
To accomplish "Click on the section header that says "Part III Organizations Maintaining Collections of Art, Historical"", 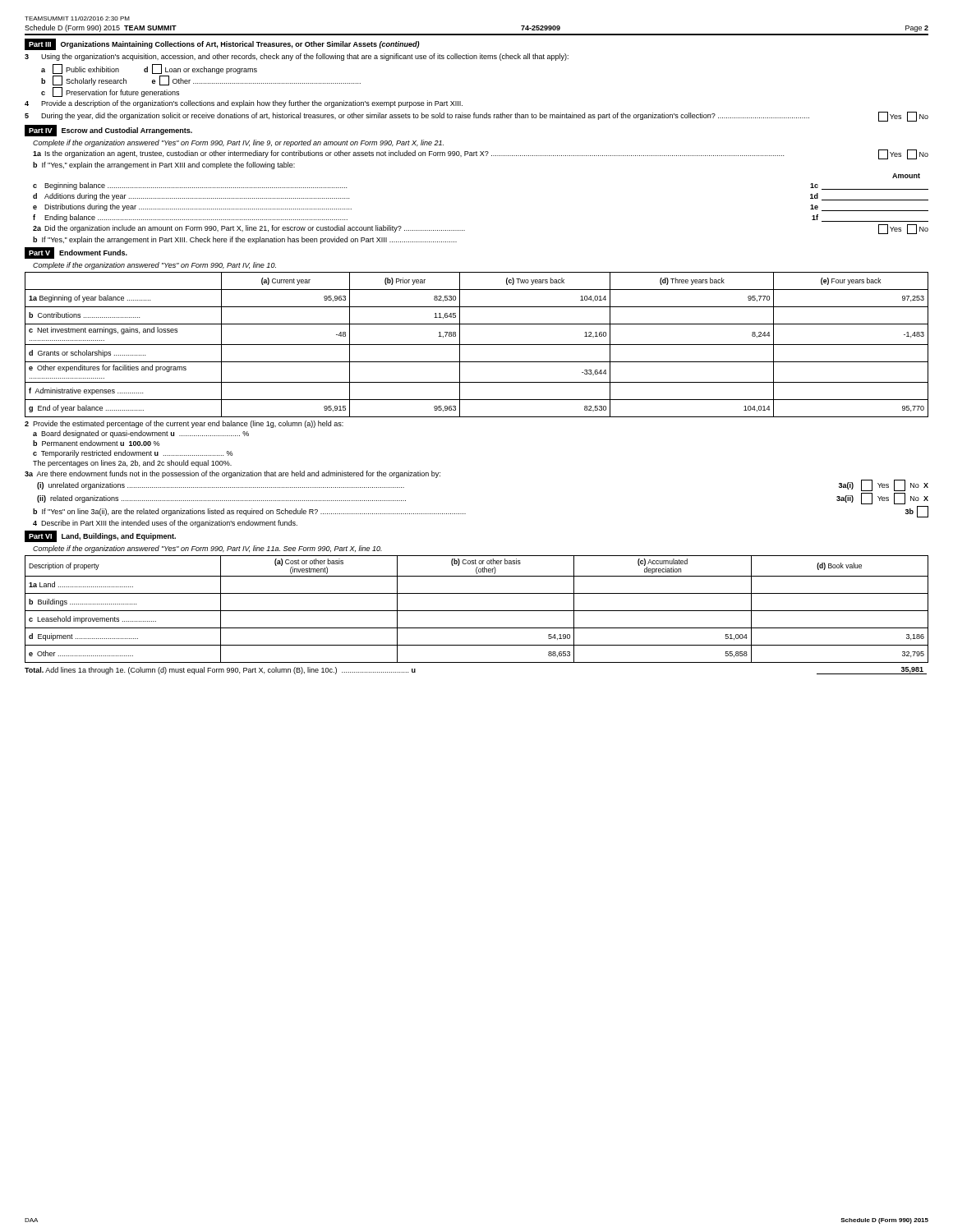I will pos(222,44).
